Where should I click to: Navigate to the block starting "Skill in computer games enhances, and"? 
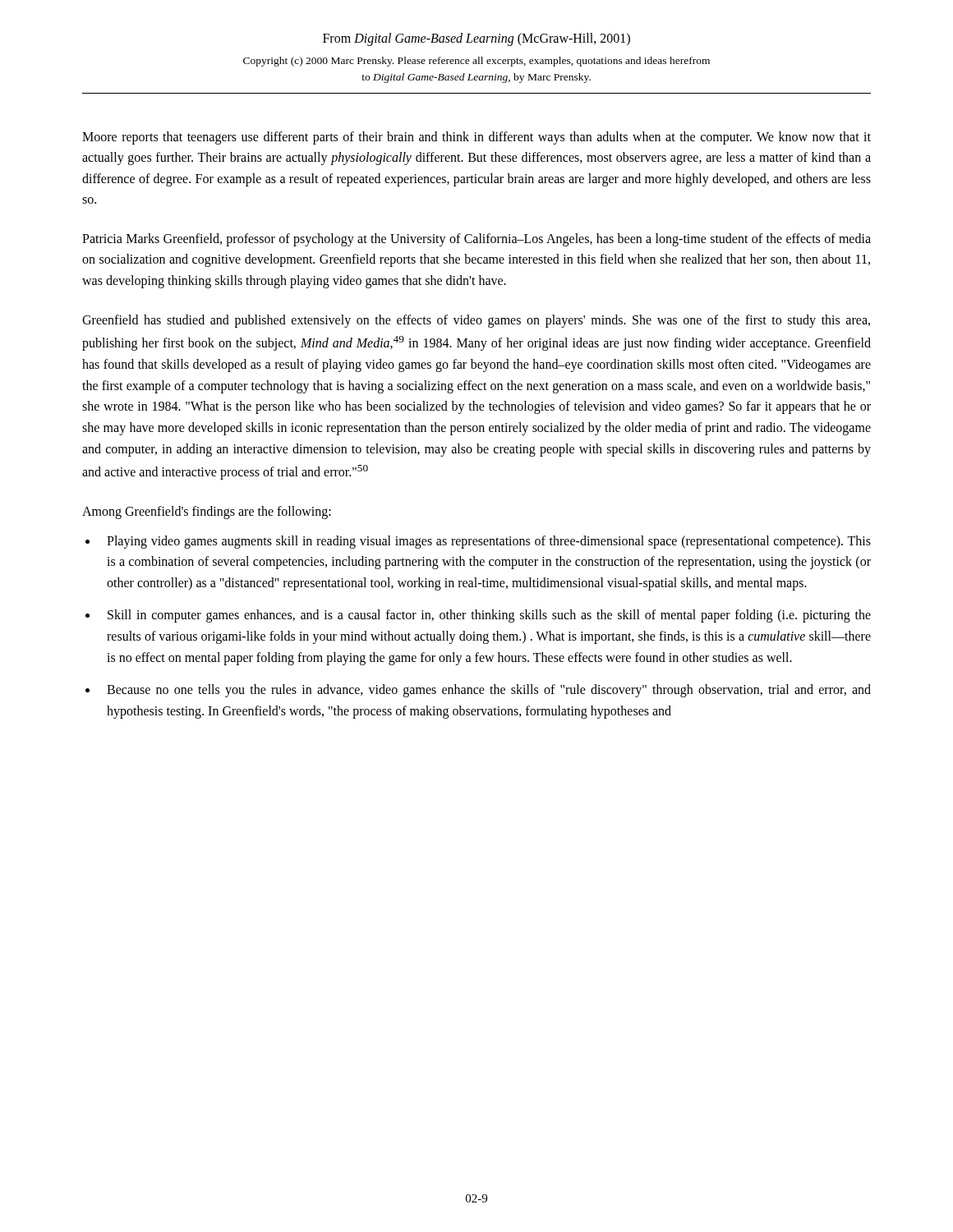pyautogui.click(x=489, y=636)
